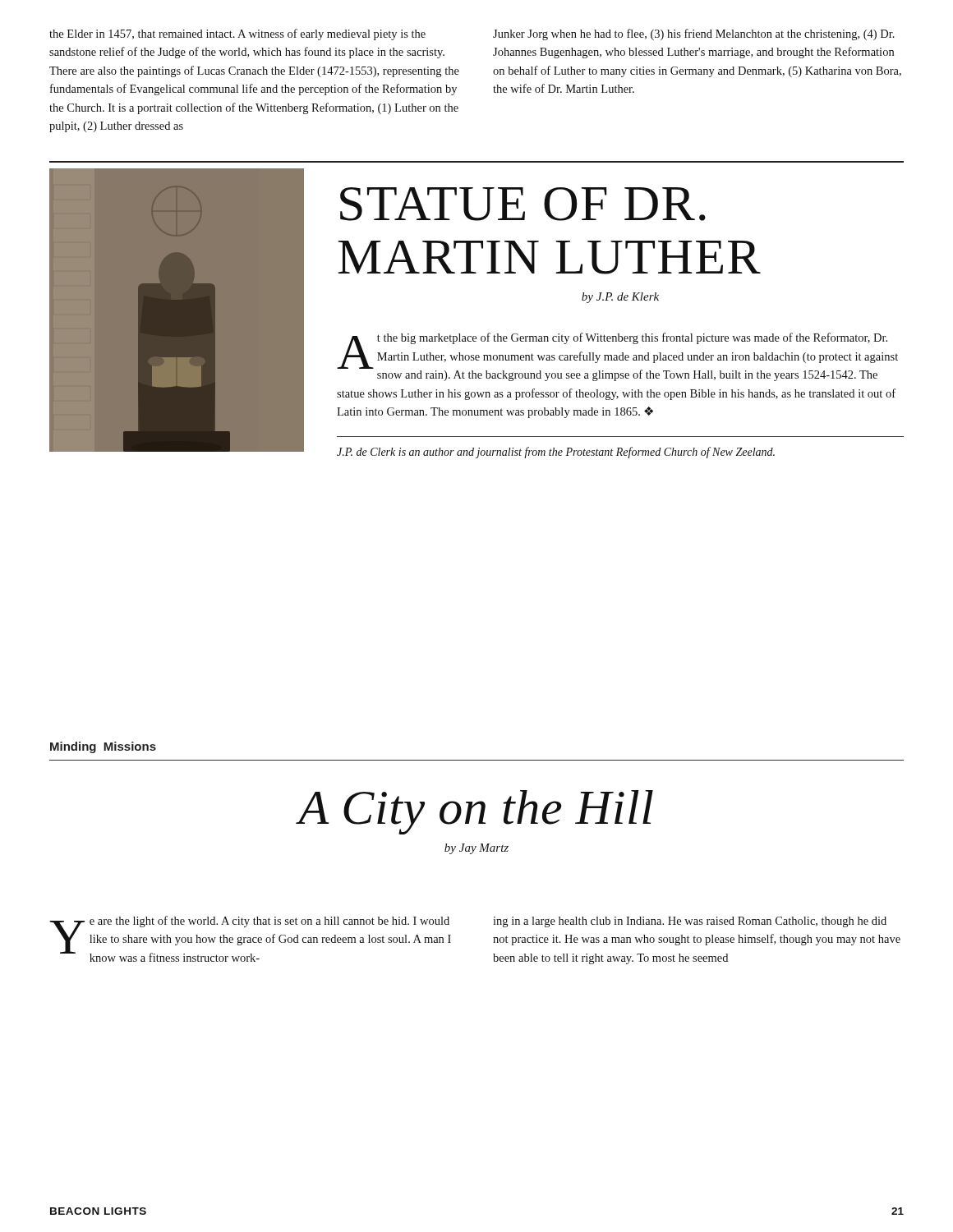Locate the text block that says "Junker Jorg when he had to flee,"
Viewport: 953px width, 1232px height.
pyautogui.click(x=697, y=61)
